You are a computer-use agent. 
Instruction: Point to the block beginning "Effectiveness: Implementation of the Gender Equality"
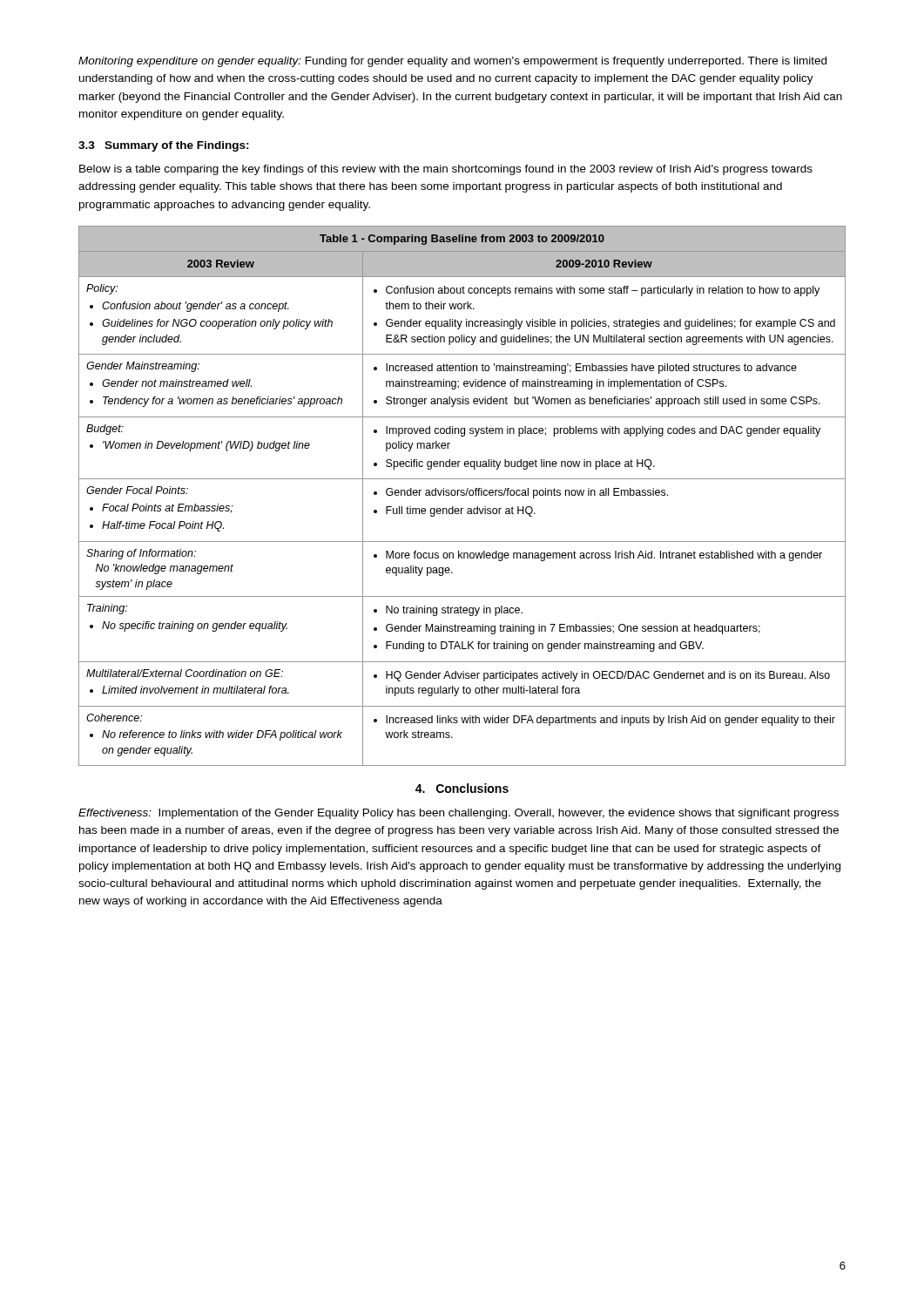point(460,857)
